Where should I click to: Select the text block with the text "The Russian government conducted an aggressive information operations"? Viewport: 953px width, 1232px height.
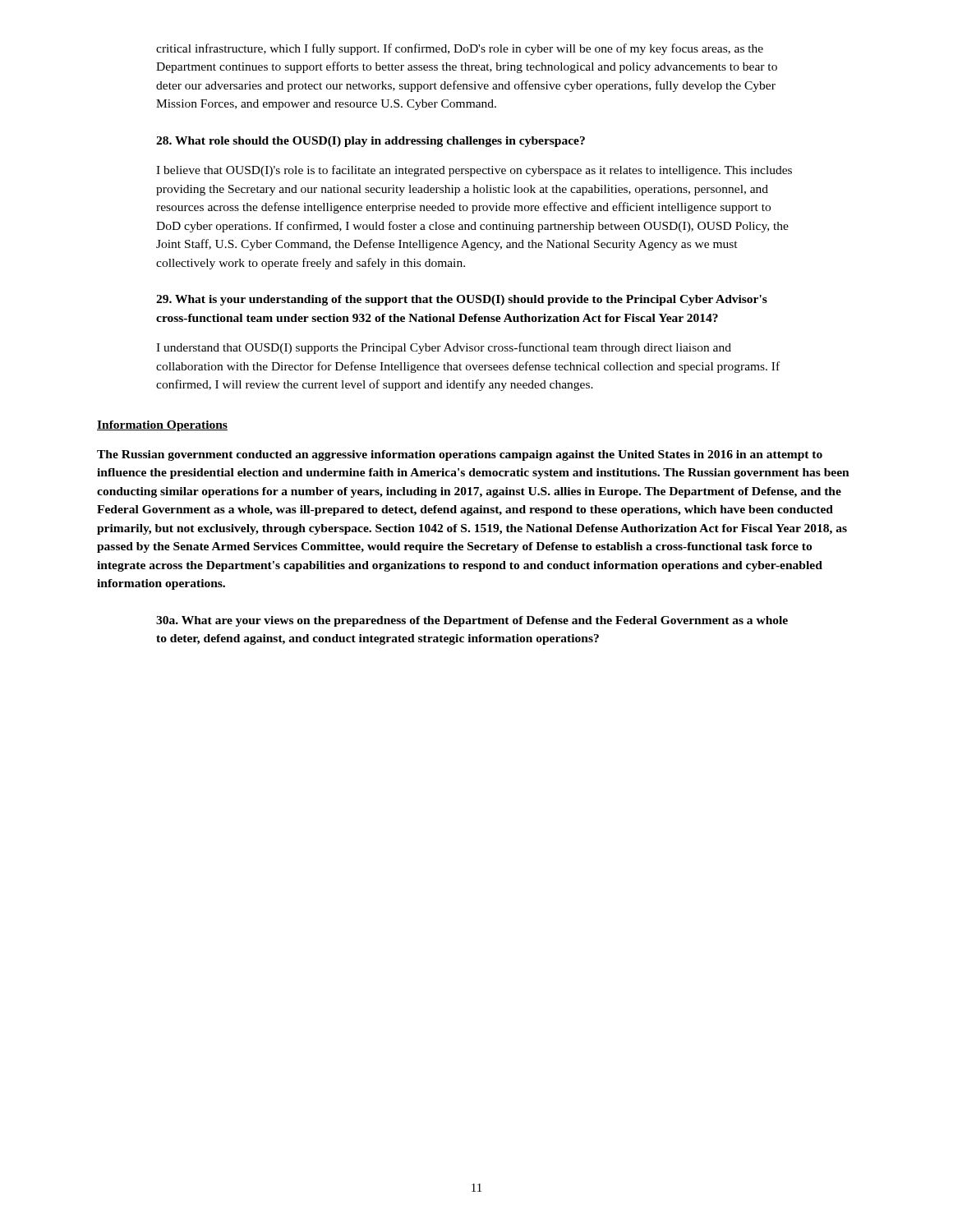(x=476, y=519)
